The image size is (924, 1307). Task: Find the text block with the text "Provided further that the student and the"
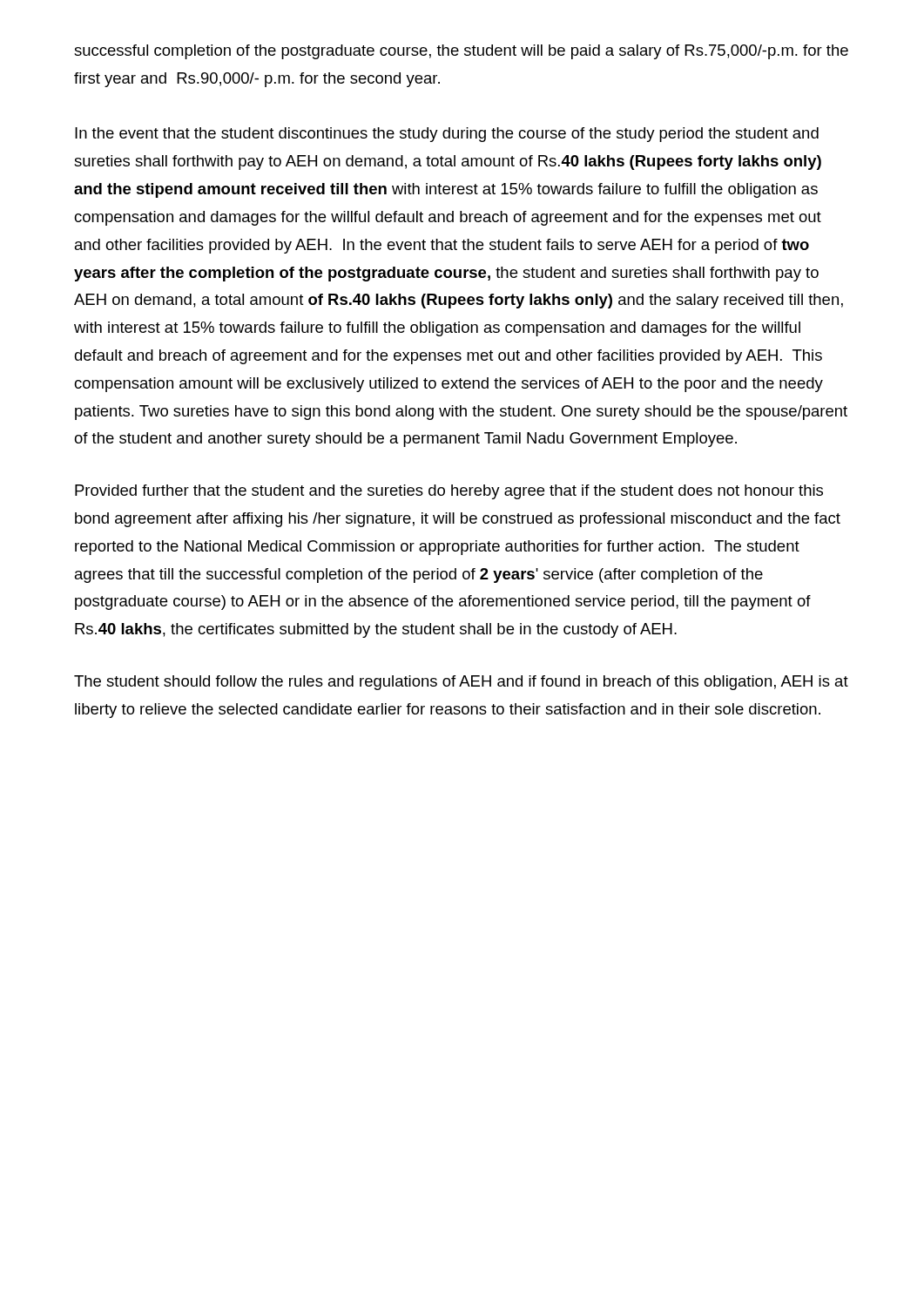point(457,560)
